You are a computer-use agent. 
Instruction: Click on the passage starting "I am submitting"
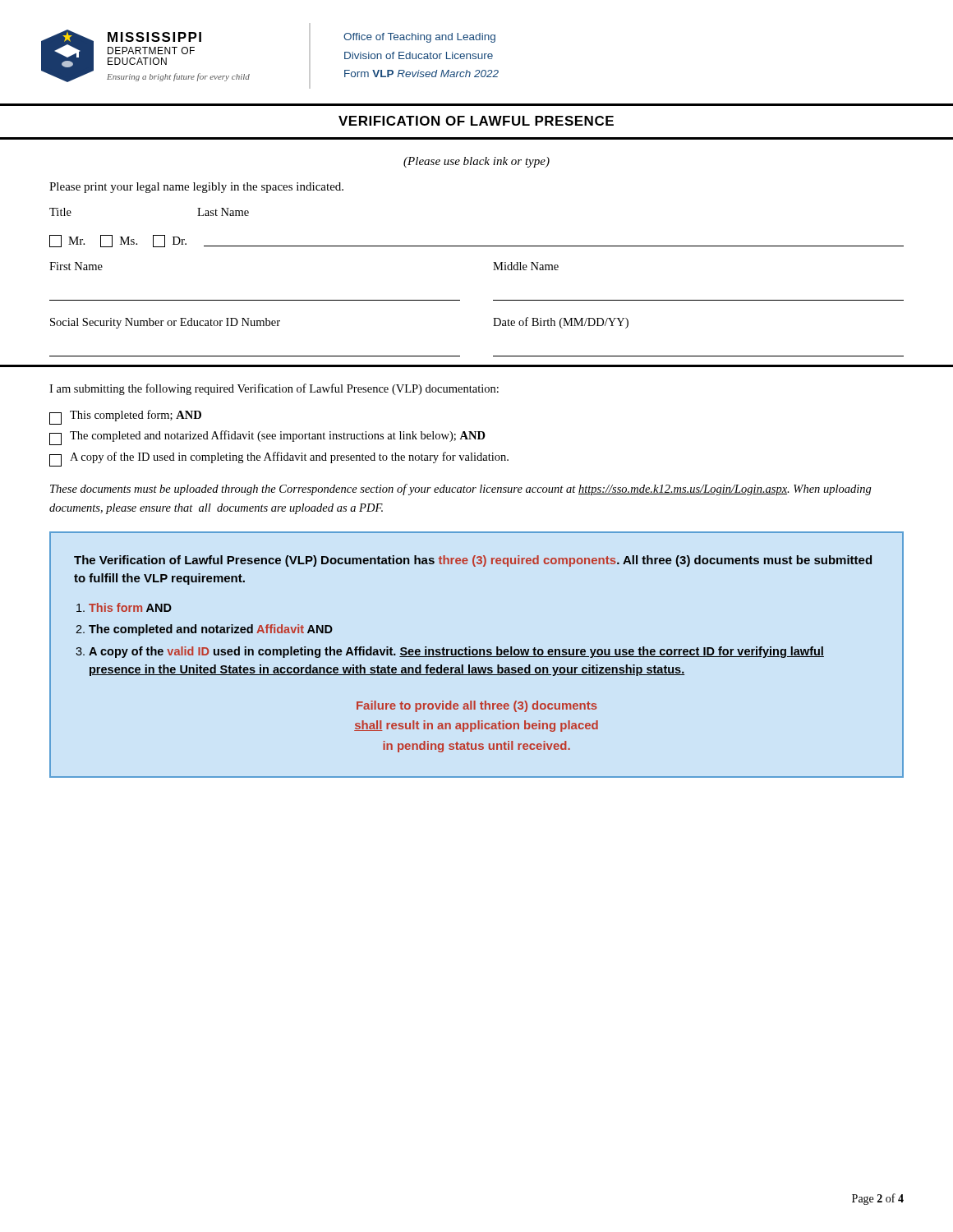point(274,389)
